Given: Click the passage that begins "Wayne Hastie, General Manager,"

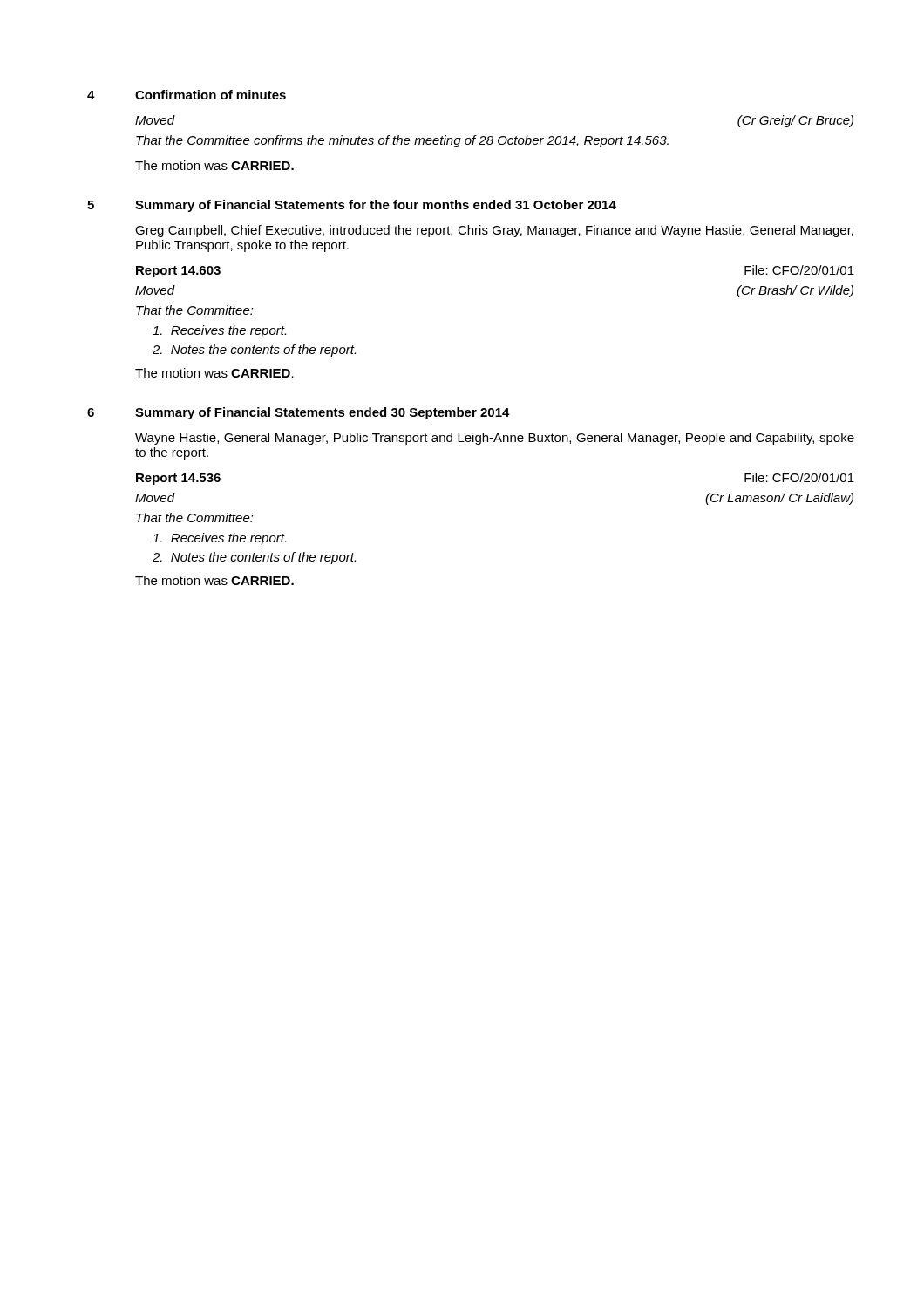Looking at the screenshot, I should [x=495, y=445].
